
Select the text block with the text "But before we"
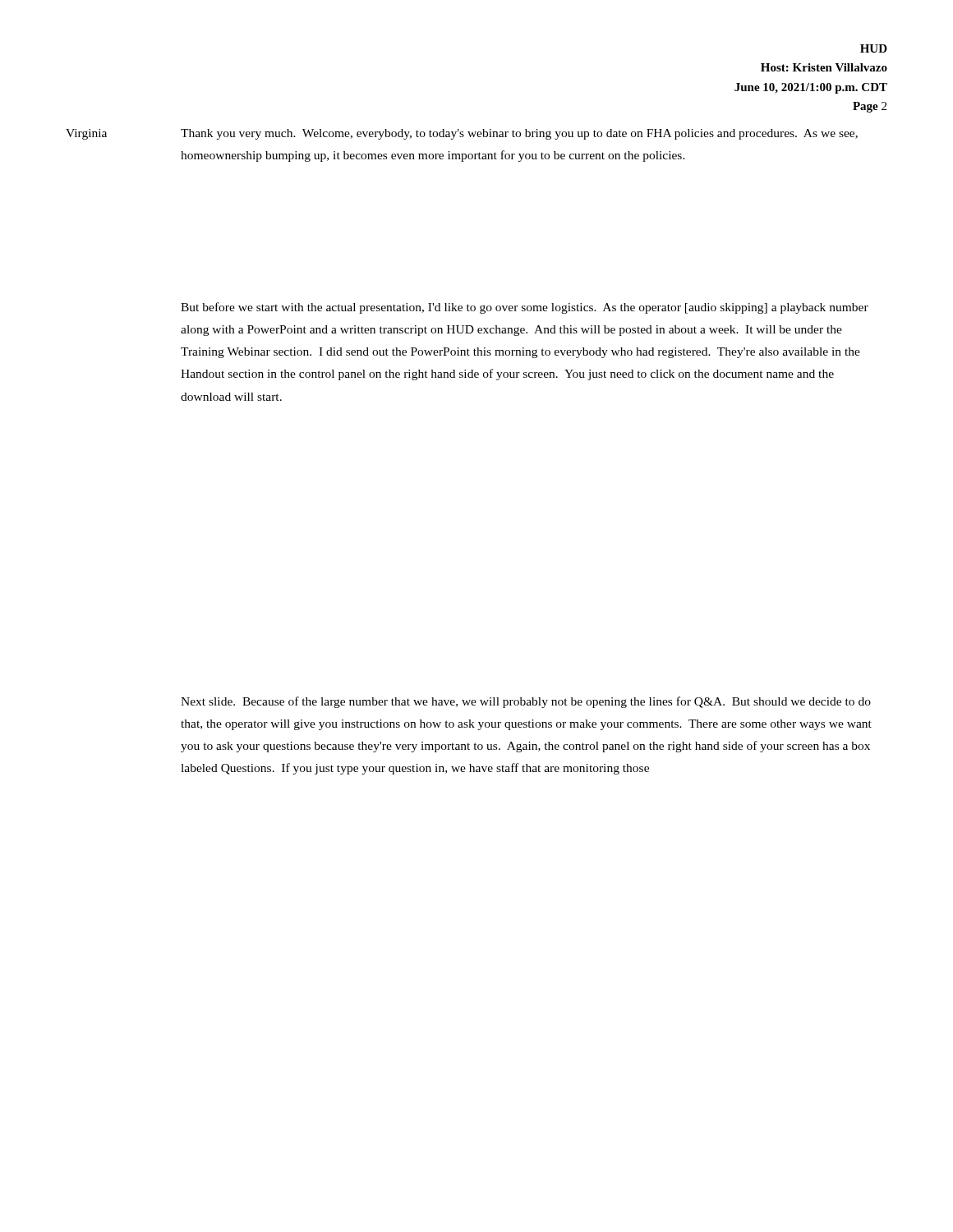(x=524, y=351)
